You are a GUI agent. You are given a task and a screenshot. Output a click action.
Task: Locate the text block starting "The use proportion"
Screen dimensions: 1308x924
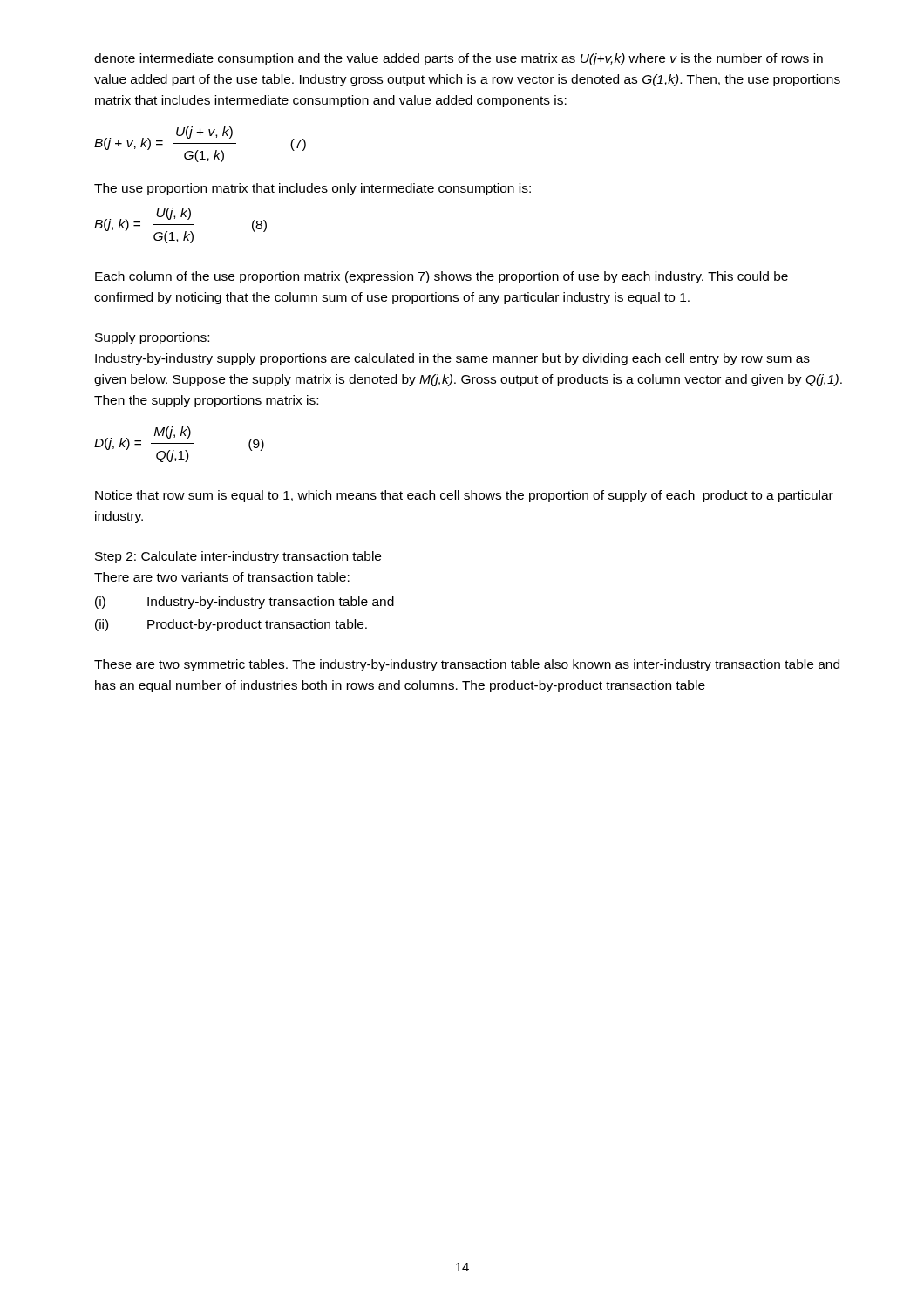pyautogui.click(x=313, y=188)
